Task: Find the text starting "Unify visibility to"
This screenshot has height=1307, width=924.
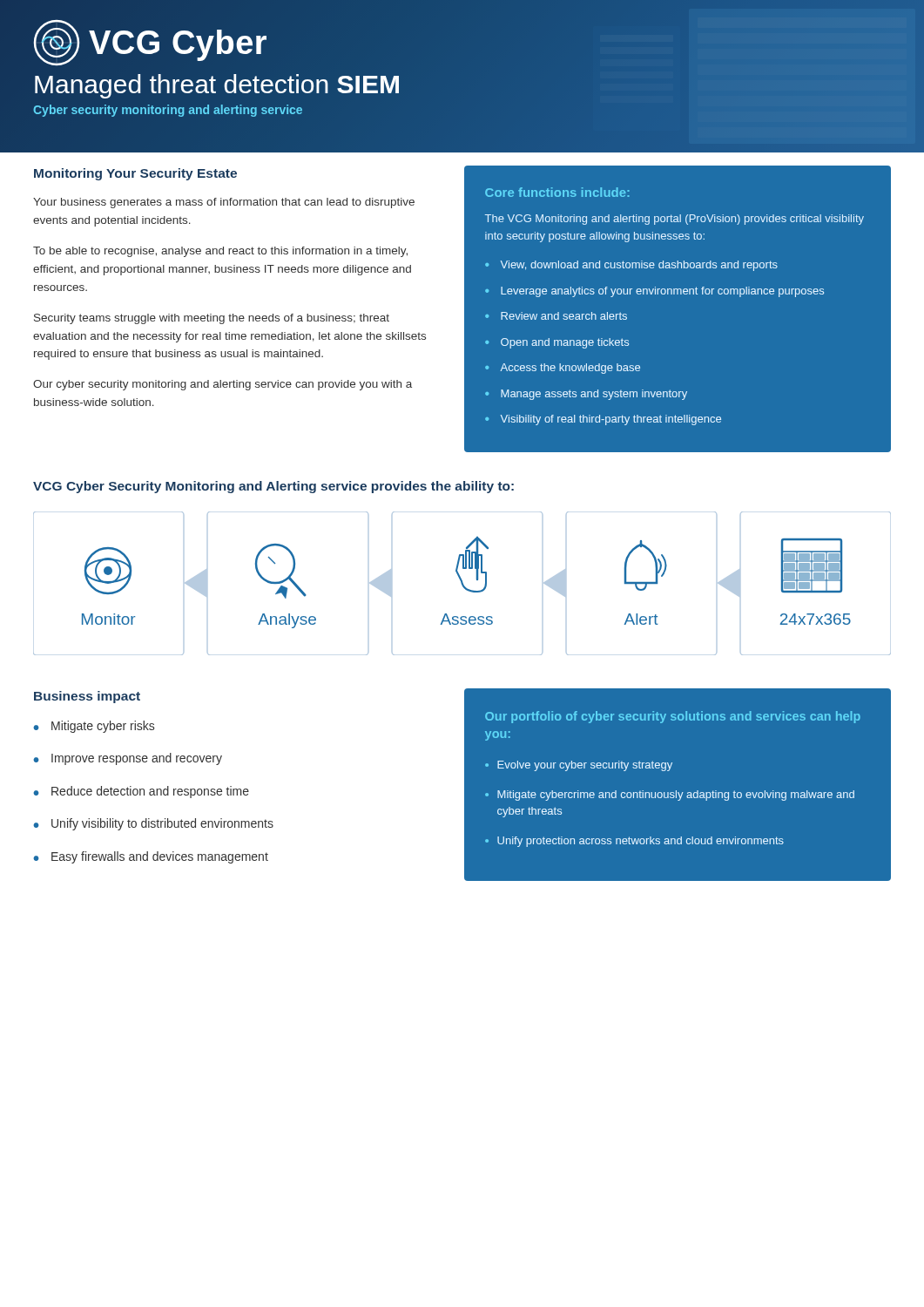Action: [x=162, y=824]
